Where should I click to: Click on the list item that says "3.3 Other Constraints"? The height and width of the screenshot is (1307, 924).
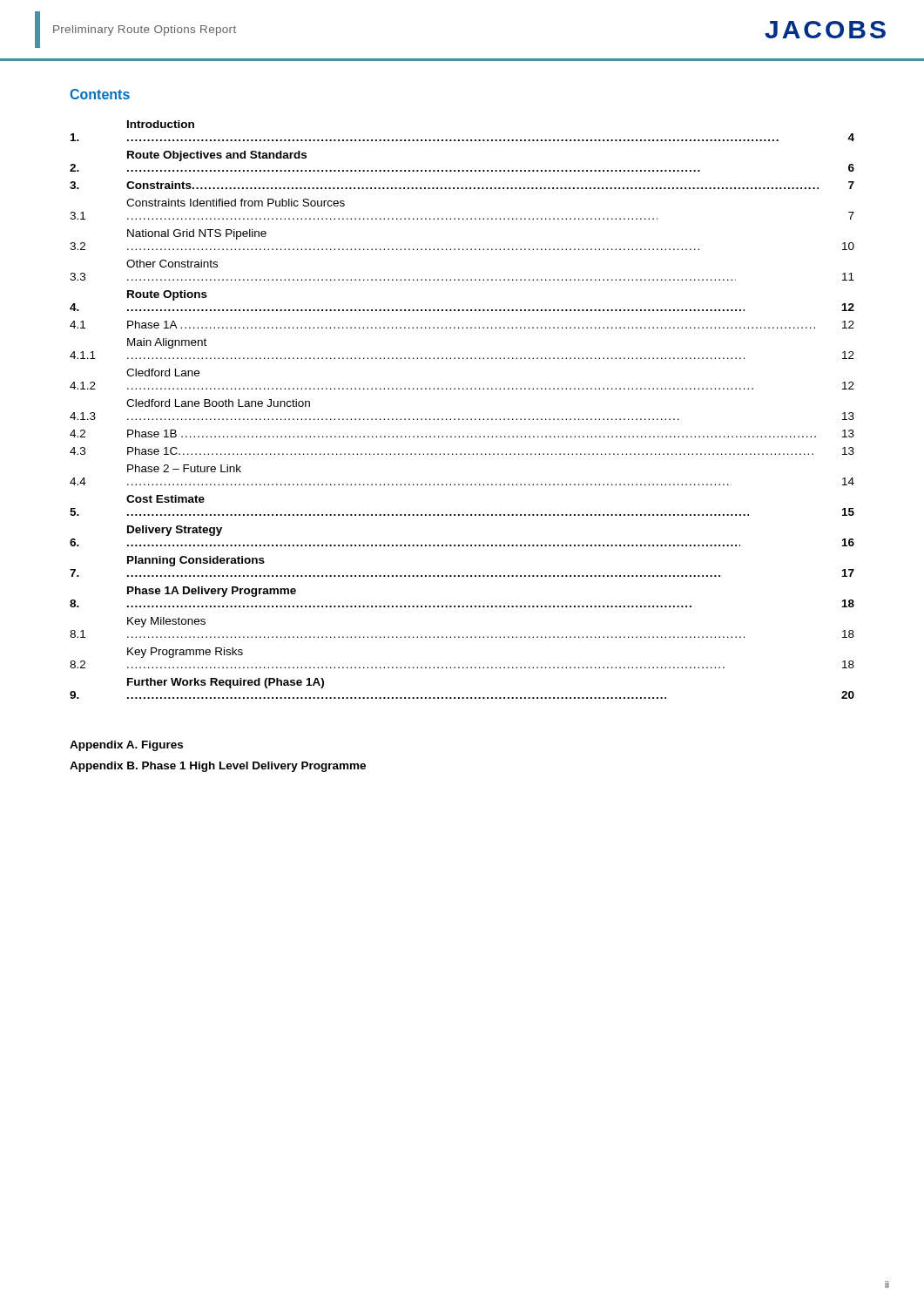pos(462,270)
